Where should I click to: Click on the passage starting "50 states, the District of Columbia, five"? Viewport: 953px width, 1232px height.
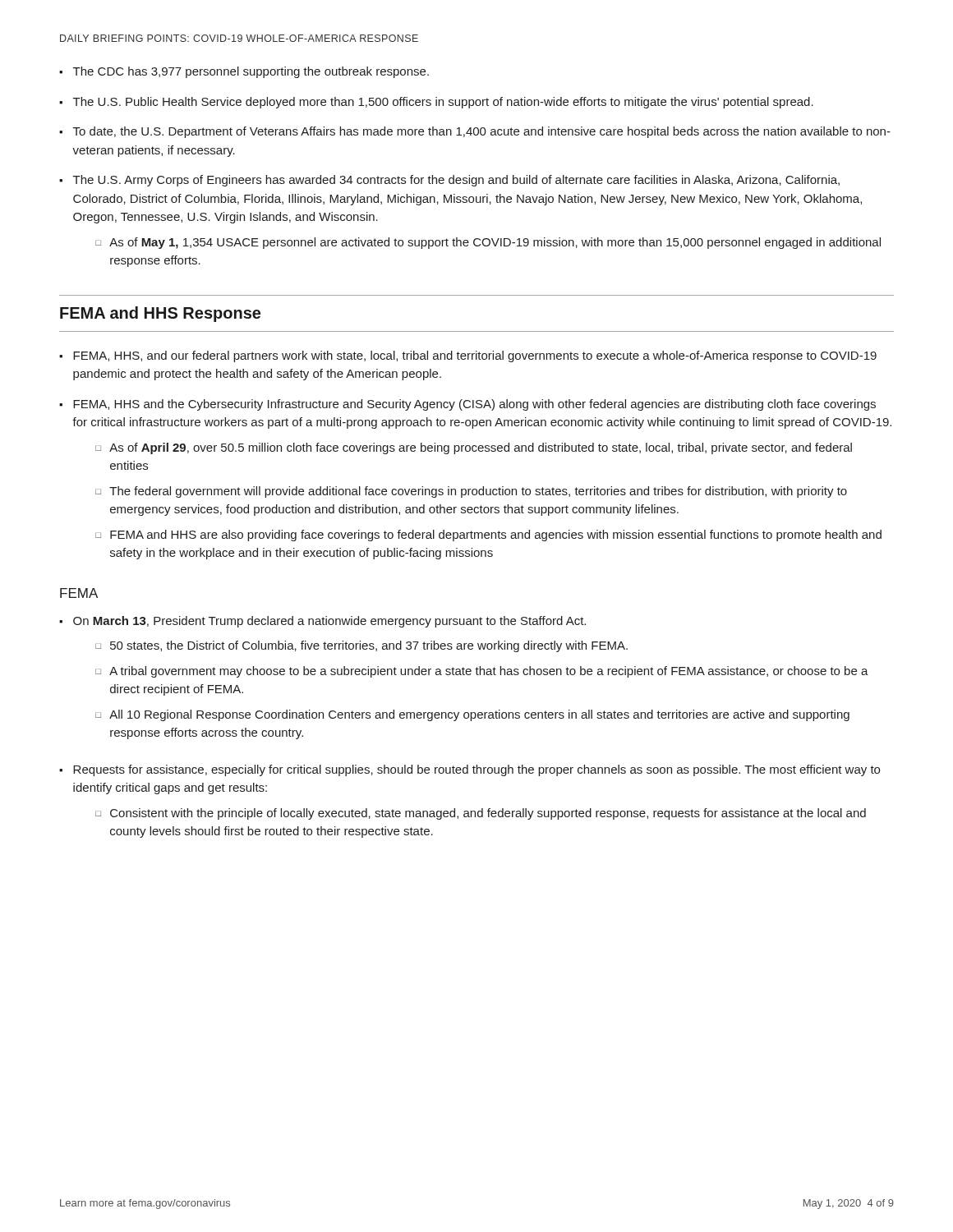(x=502, y=646)
